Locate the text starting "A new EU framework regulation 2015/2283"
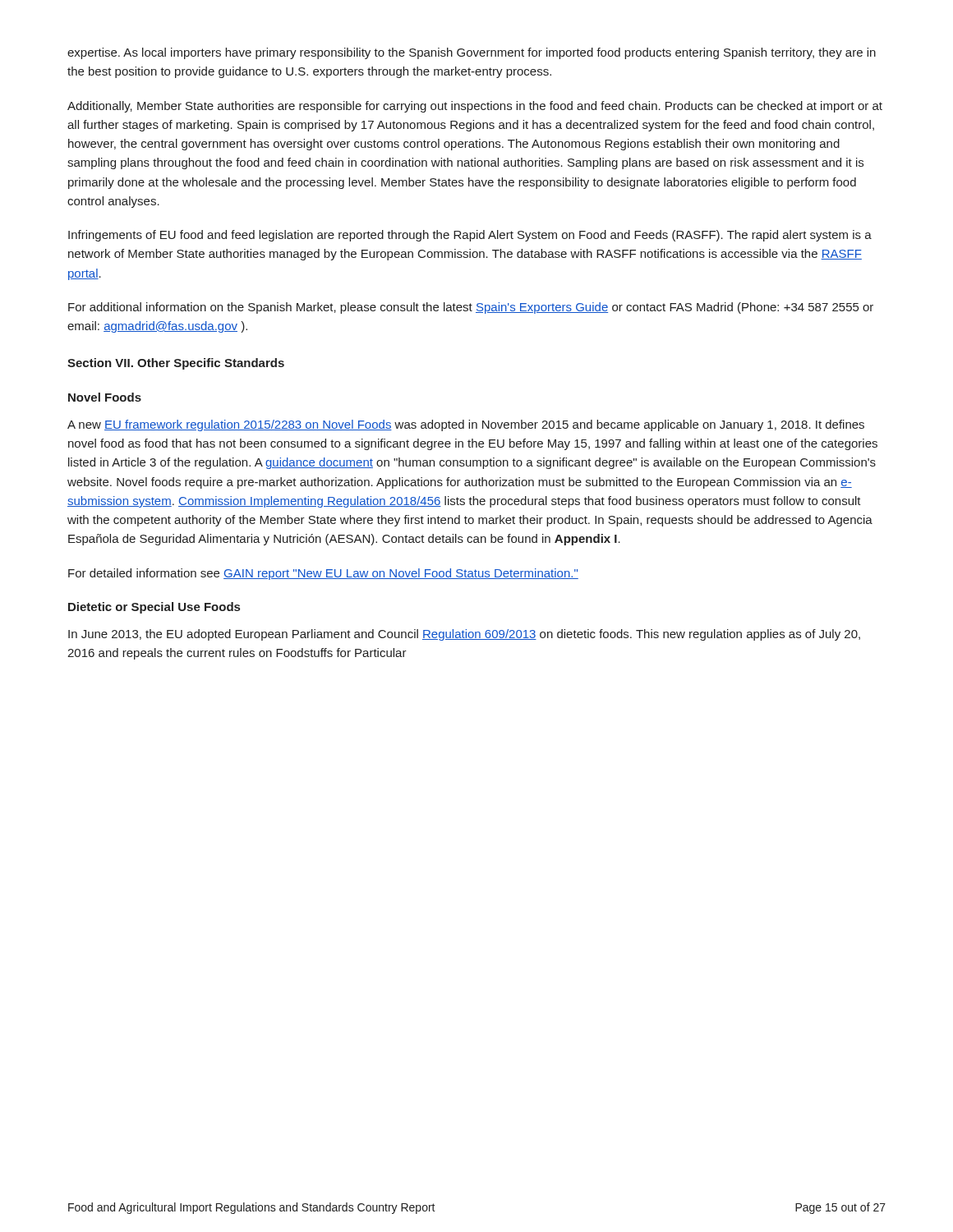The height and width of the screenshot is (1232, 953). (x=476, y=481)
